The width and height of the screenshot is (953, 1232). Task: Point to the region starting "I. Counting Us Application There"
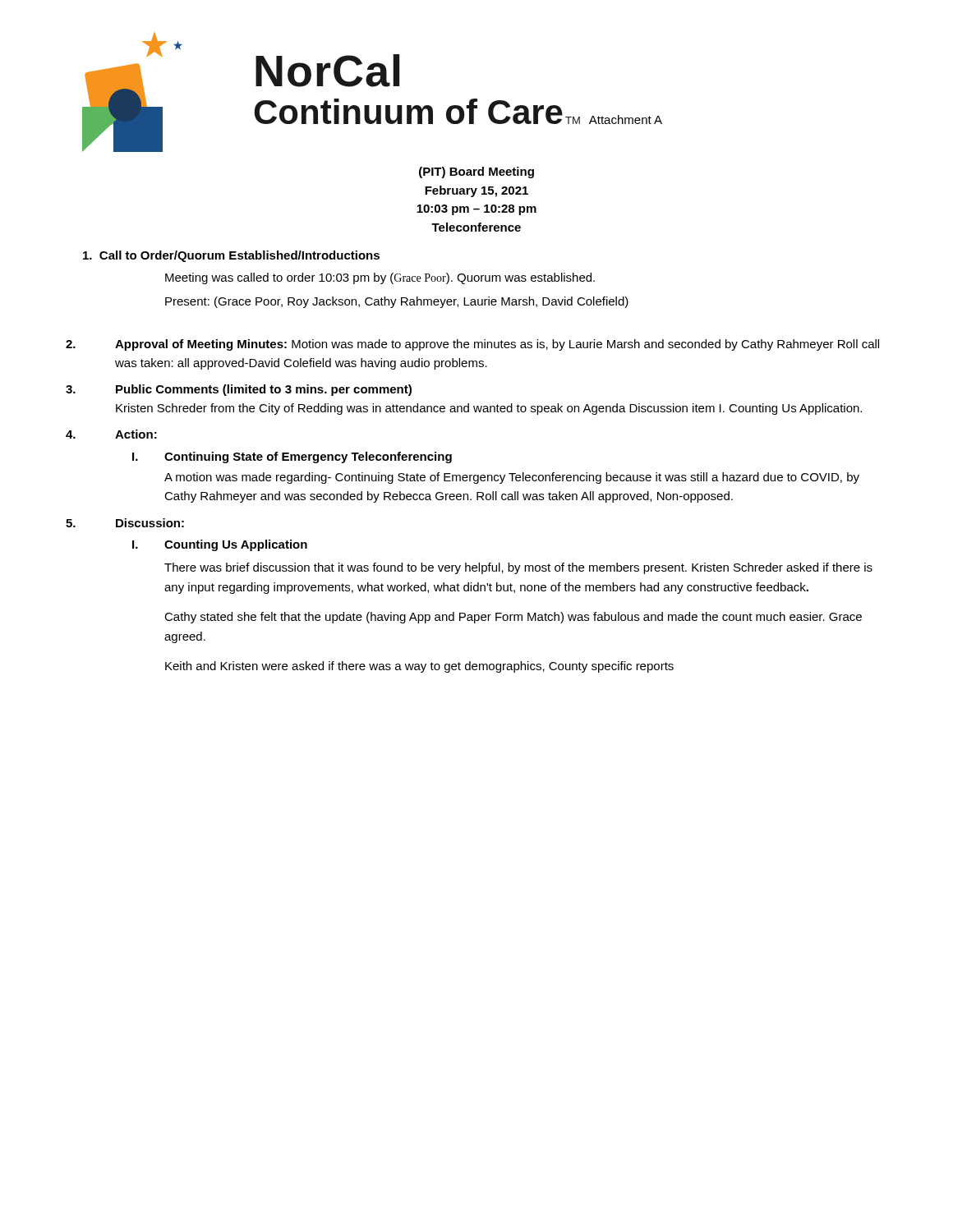coord(509,606)
